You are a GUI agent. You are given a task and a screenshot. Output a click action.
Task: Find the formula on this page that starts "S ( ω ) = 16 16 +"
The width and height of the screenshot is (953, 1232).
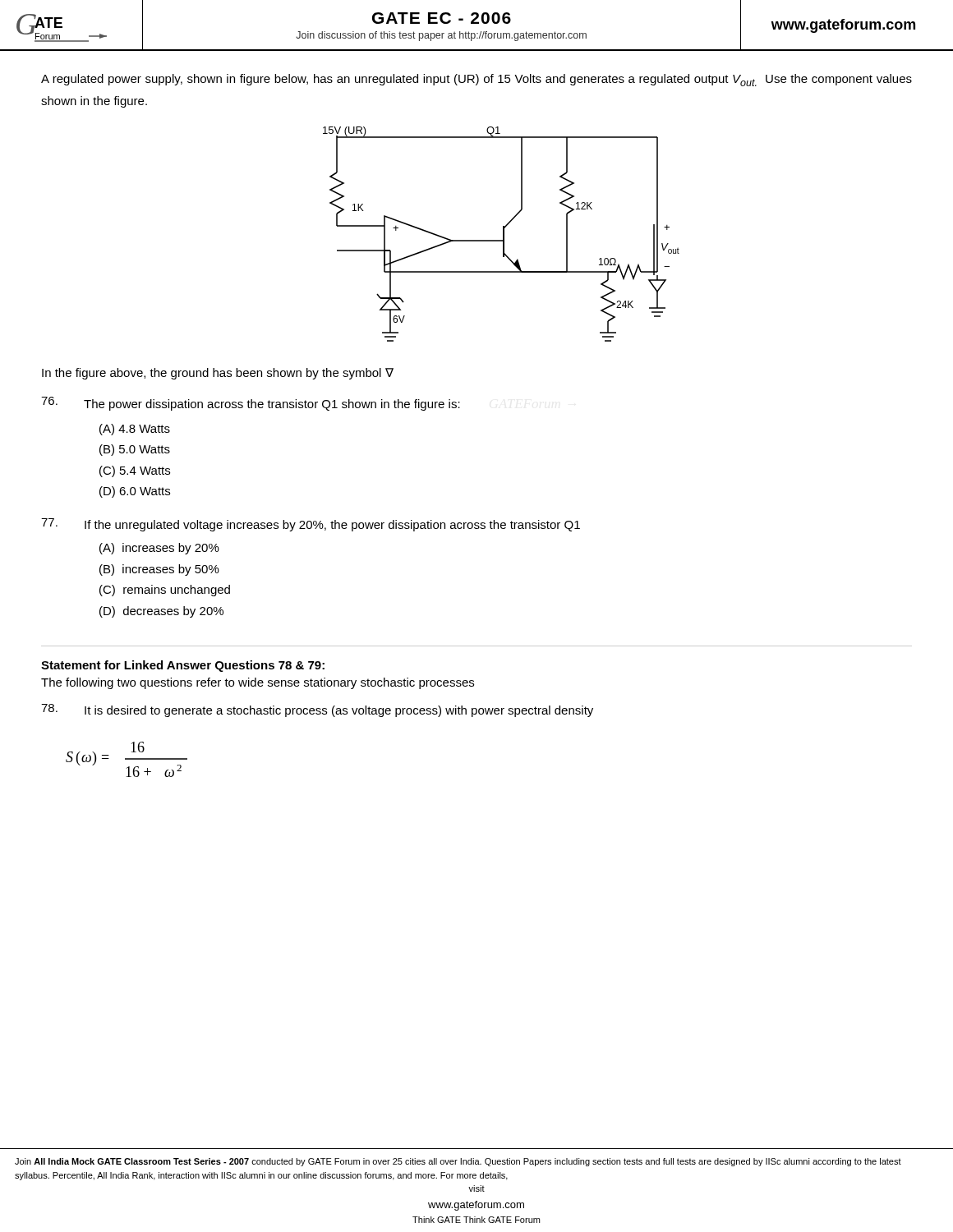point(131,759)
